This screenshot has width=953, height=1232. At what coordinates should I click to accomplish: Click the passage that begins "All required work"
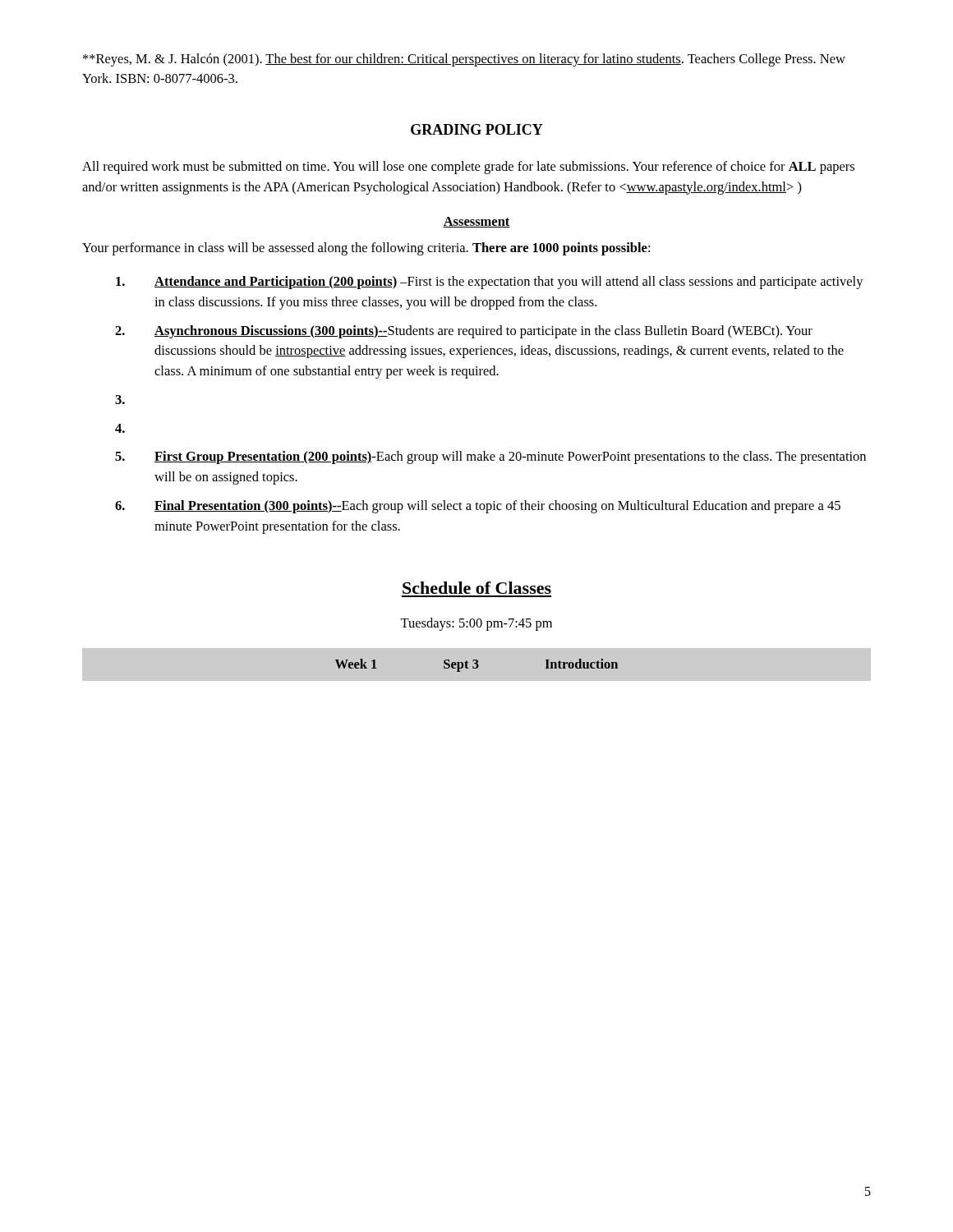click(469, 176)
